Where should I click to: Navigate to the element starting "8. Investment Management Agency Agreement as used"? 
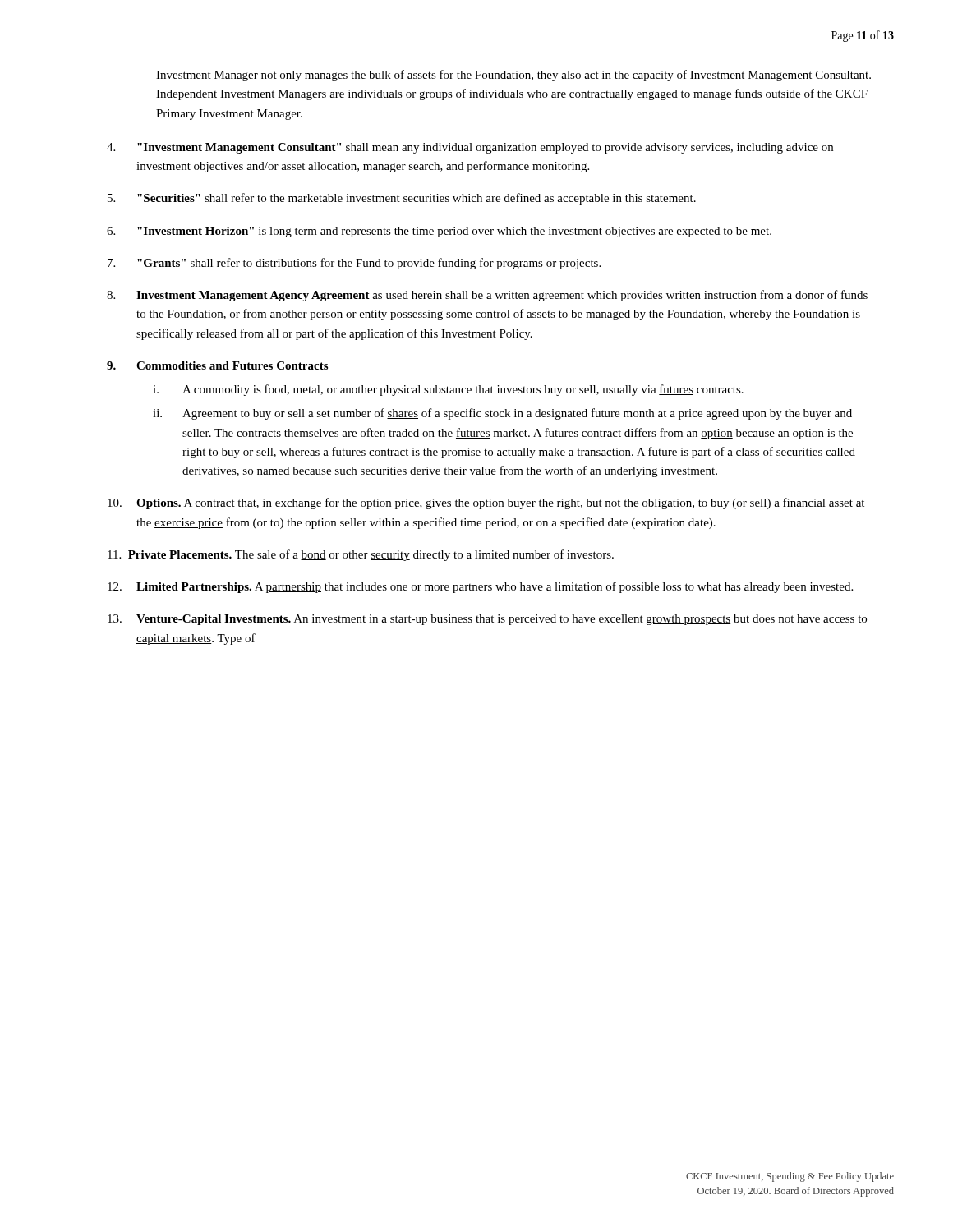click(493, 314)
